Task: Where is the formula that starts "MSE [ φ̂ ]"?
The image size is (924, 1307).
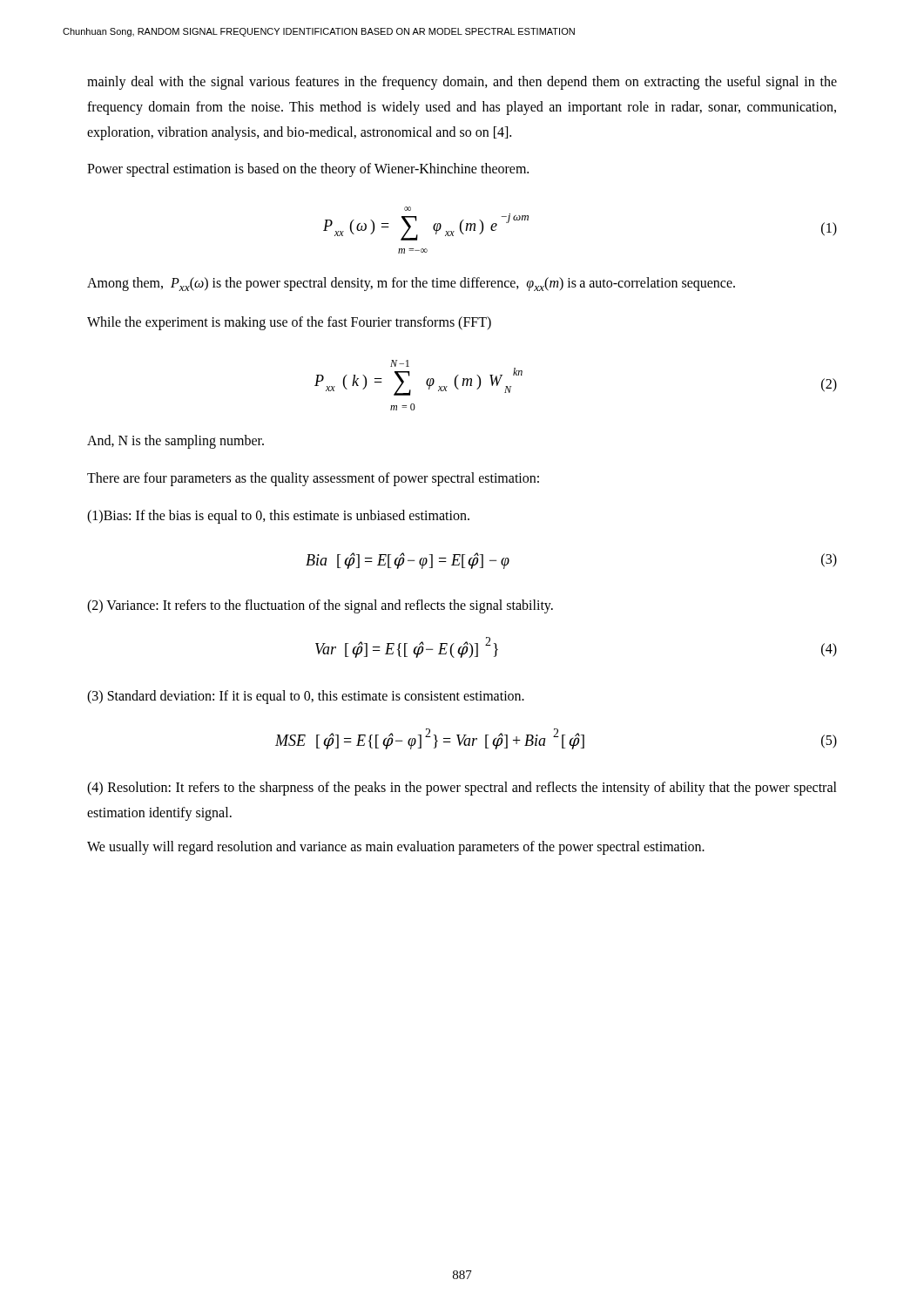Action: tap(556, 741)
